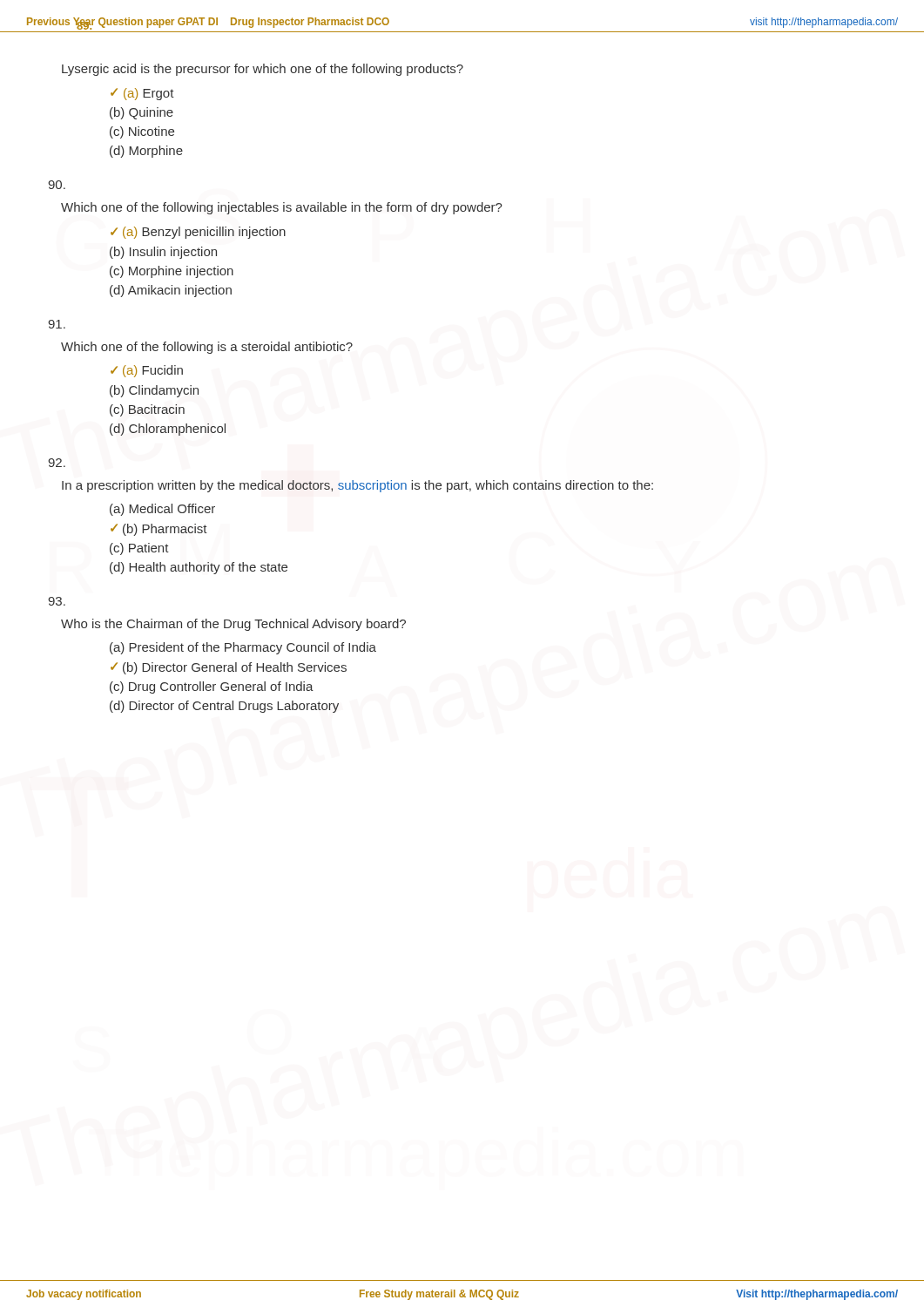The width and height of the screenshot is (924, 1307).
Task: Click on the list item that reads "✓(a) Benzyl penicillin injection"
Action: 197,231
